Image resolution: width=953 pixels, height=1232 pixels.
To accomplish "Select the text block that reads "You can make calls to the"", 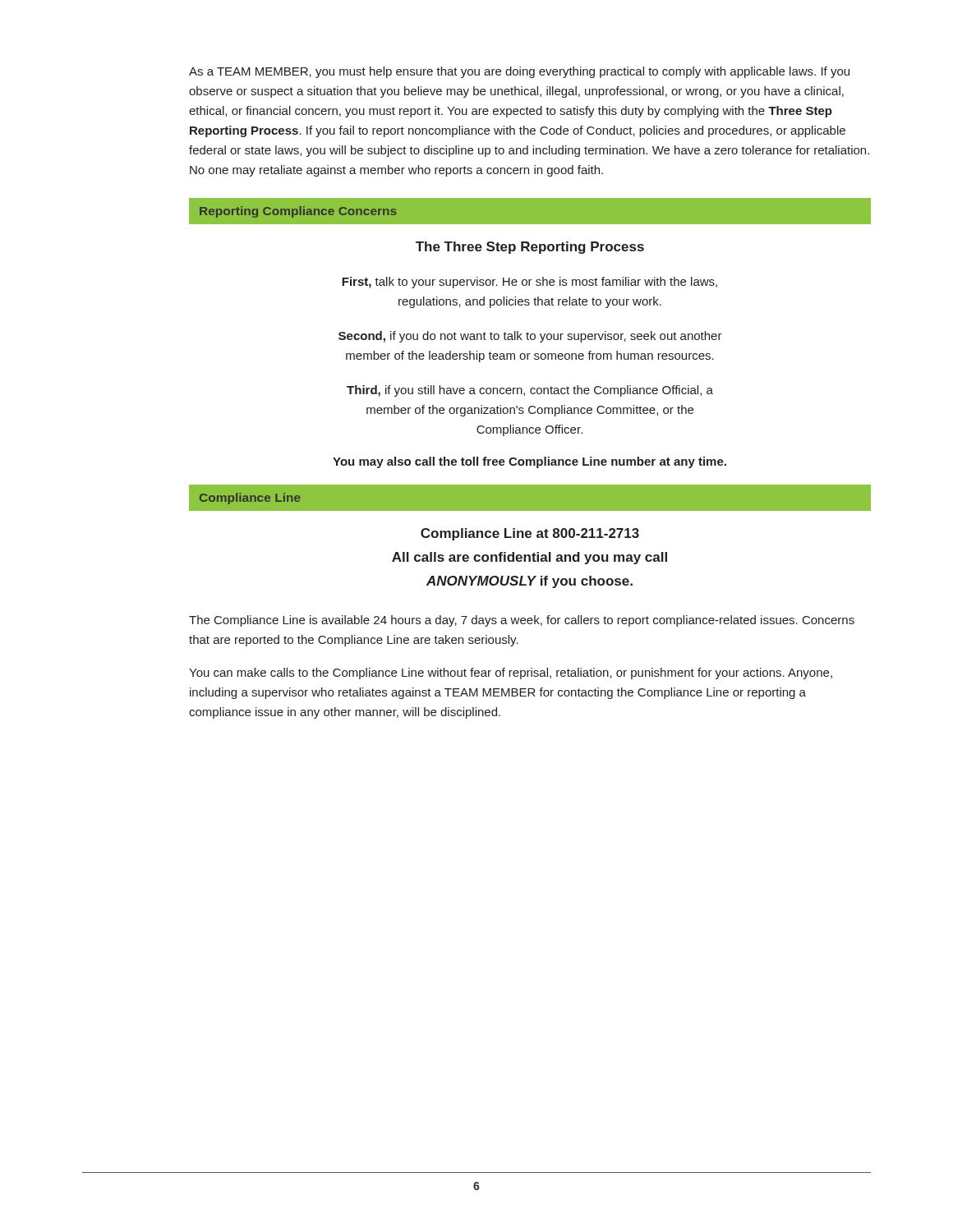I will (x=530, y=692).
